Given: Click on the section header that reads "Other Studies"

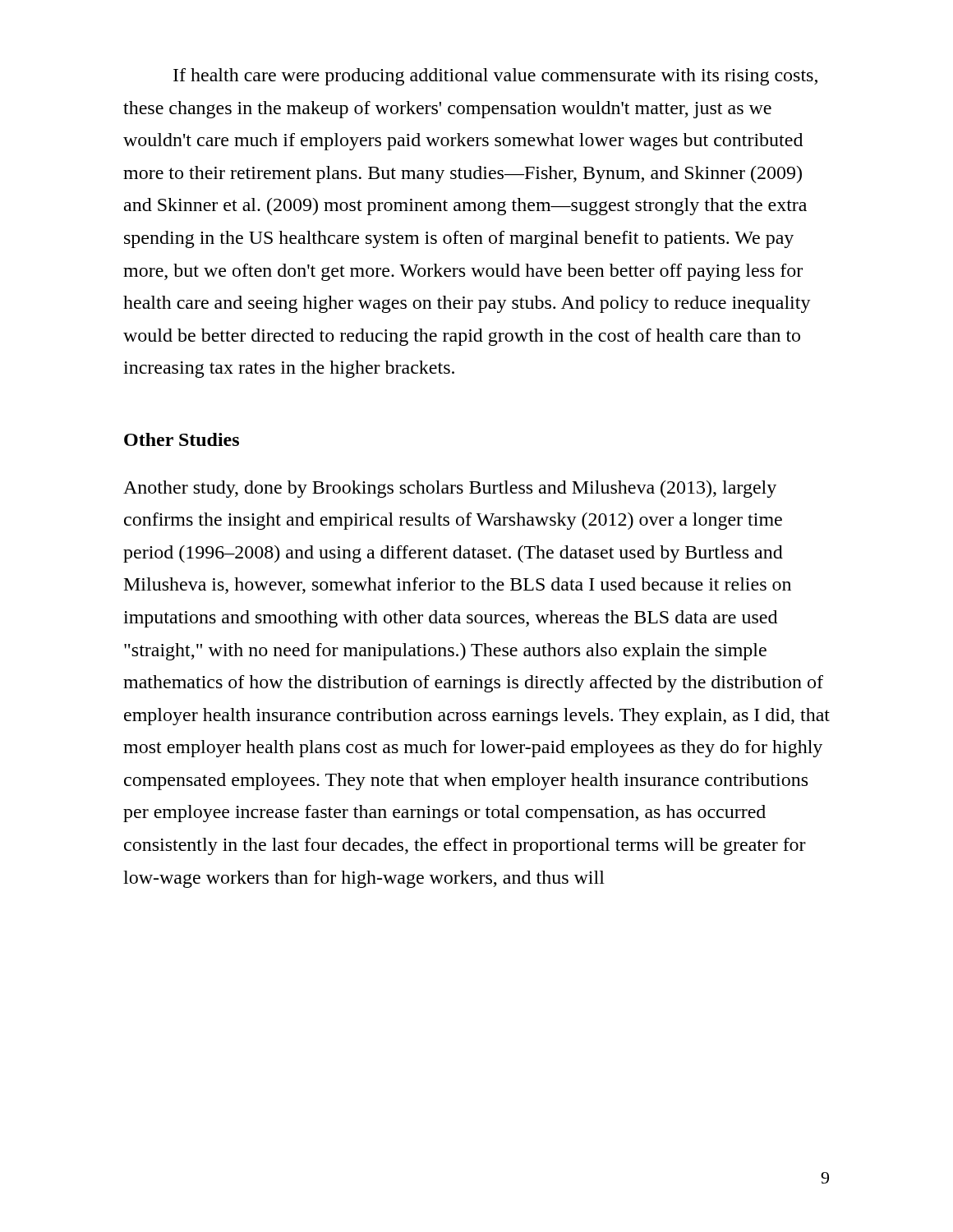Looking at the screenshot, I should click(x=181, y=439).
